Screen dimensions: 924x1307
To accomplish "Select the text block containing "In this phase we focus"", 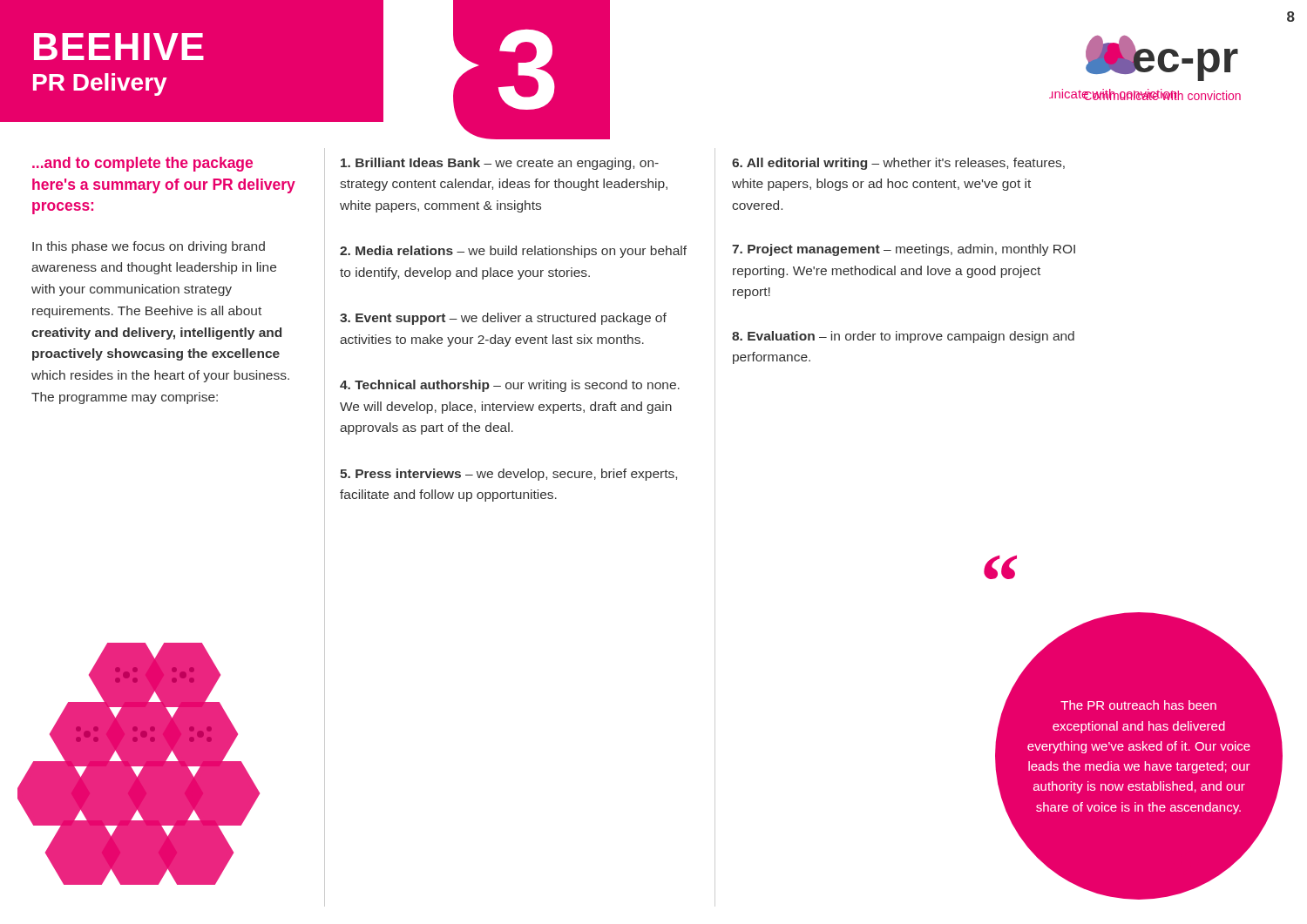I will coord(161,321).
